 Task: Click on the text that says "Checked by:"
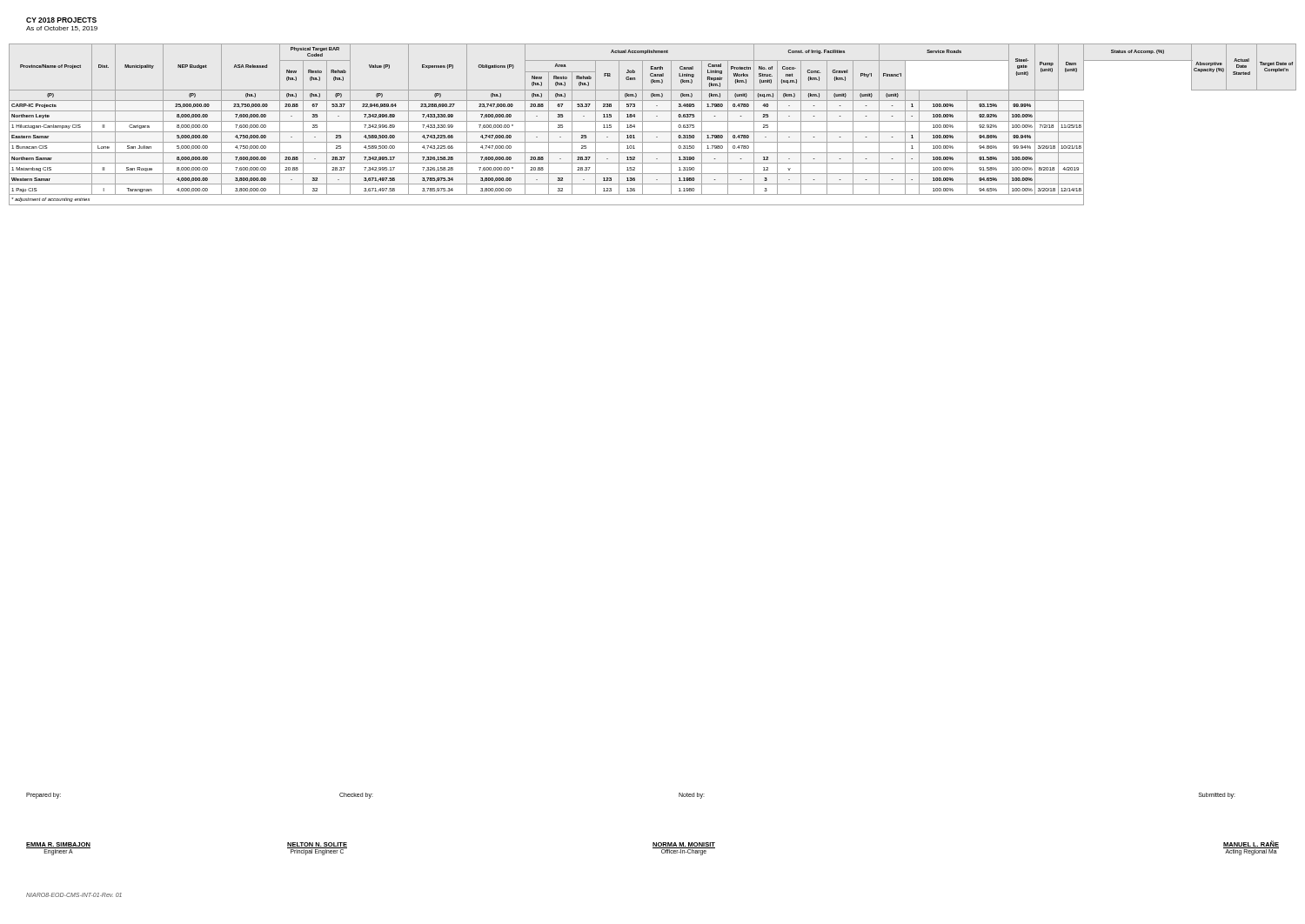(356, 795)
